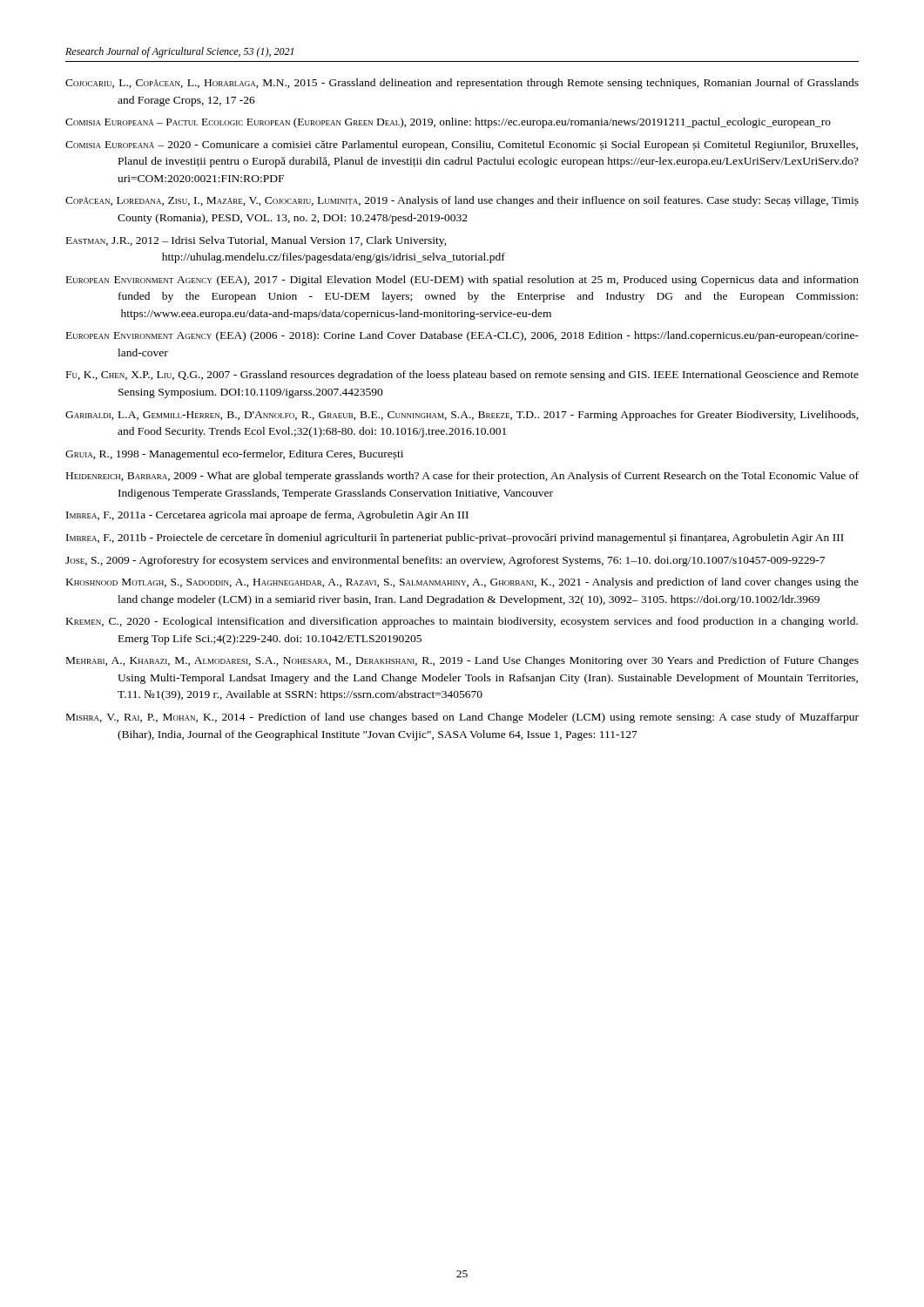Navigate to the text starting "Eastman, J.R., 2012 – Idrisi Selva Tutorial, Manual"
The height and width of the screenshot is (1307, 924).
(285, 248)
